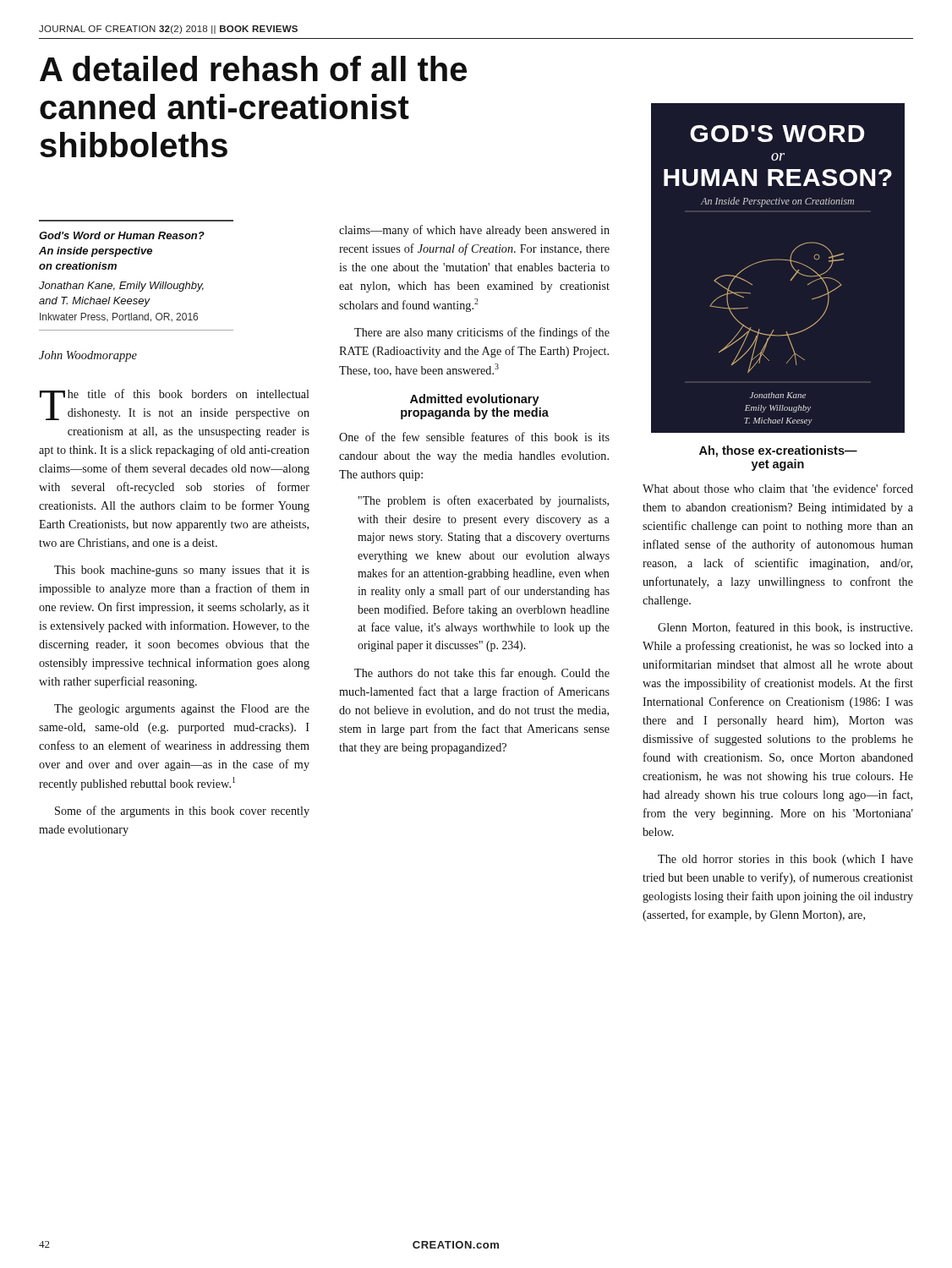Locate the block starting "A detailed rehash of all"

[263, 108]
